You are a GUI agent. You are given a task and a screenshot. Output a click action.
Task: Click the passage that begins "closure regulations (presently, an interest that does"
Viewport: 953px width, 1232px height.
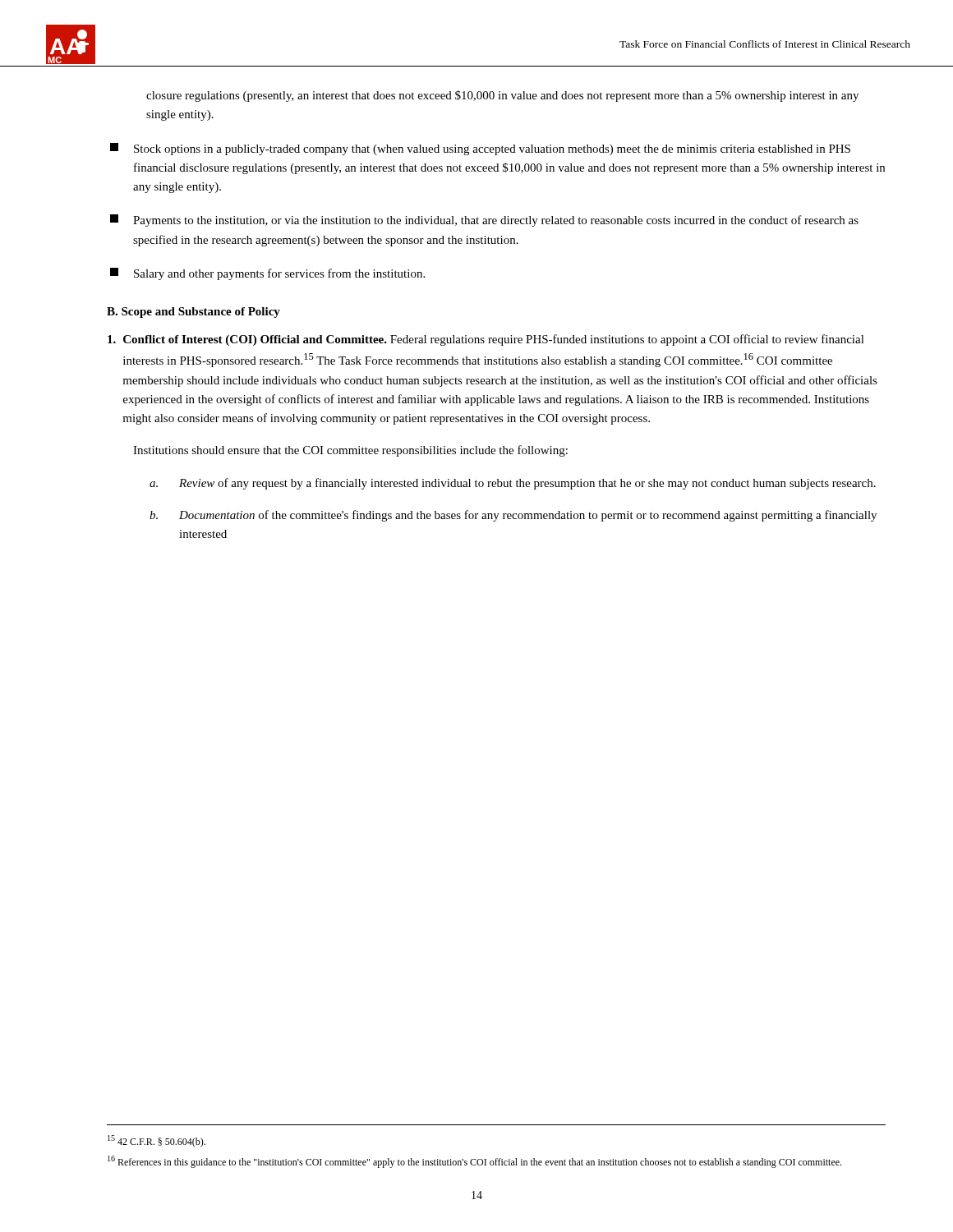[503, 105]
